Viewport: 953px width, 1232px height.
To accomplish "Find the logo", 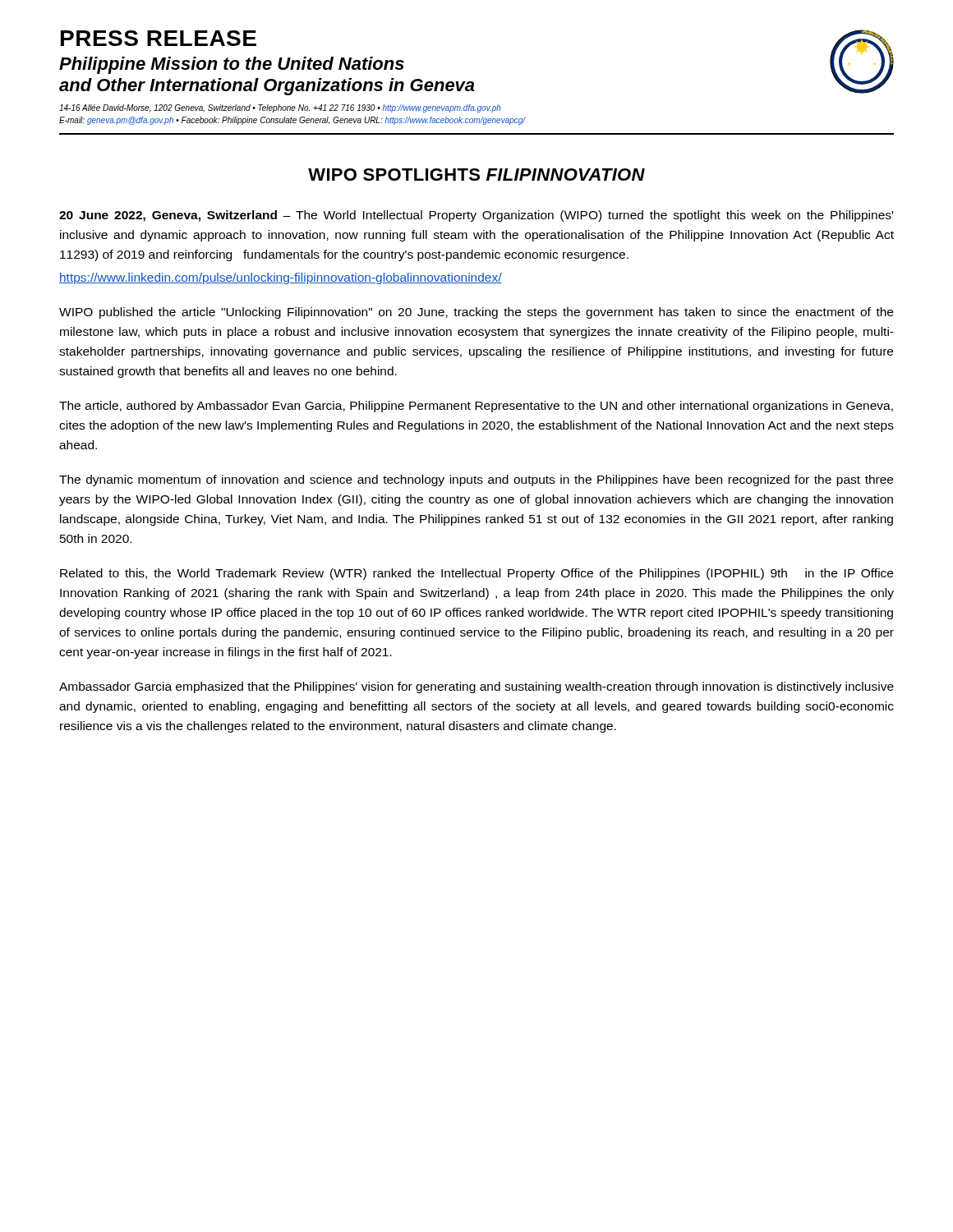I will [x=857, y=60].
